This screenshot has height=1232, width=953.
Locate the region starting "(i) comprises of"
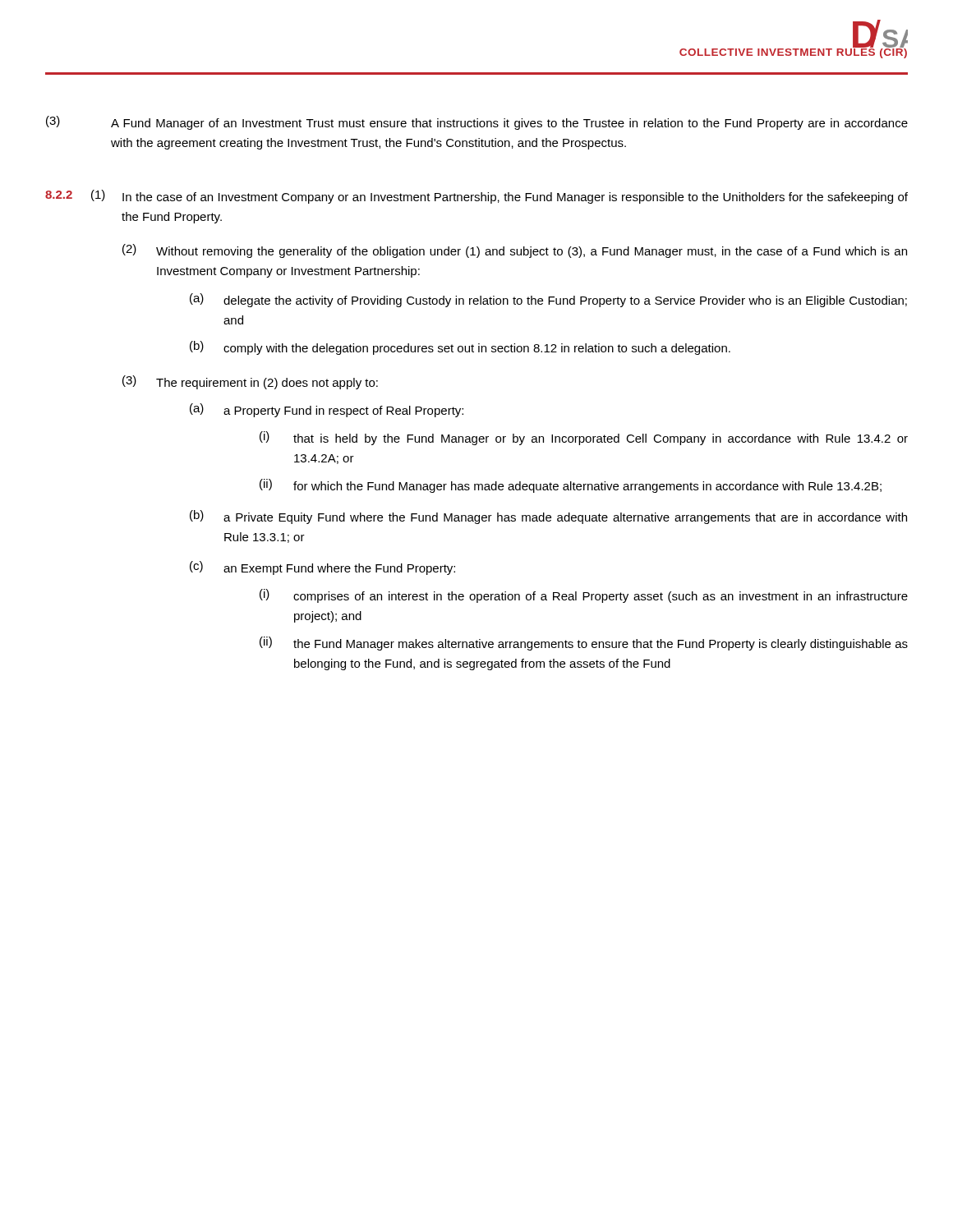click(x=583, y=606)
